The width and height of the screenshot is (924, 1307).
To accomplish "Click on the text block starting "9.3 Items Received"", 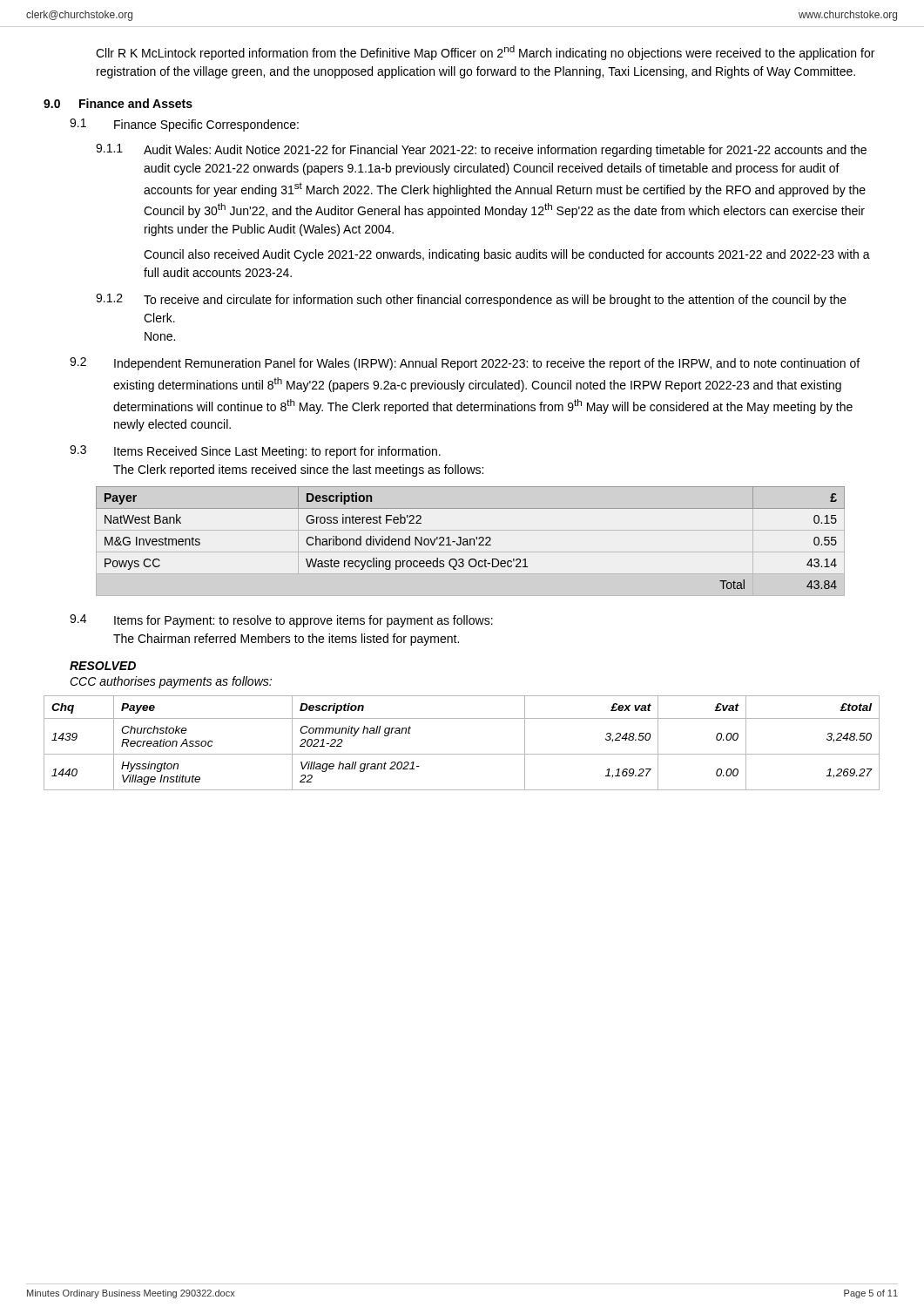I will tap(277, 461).
